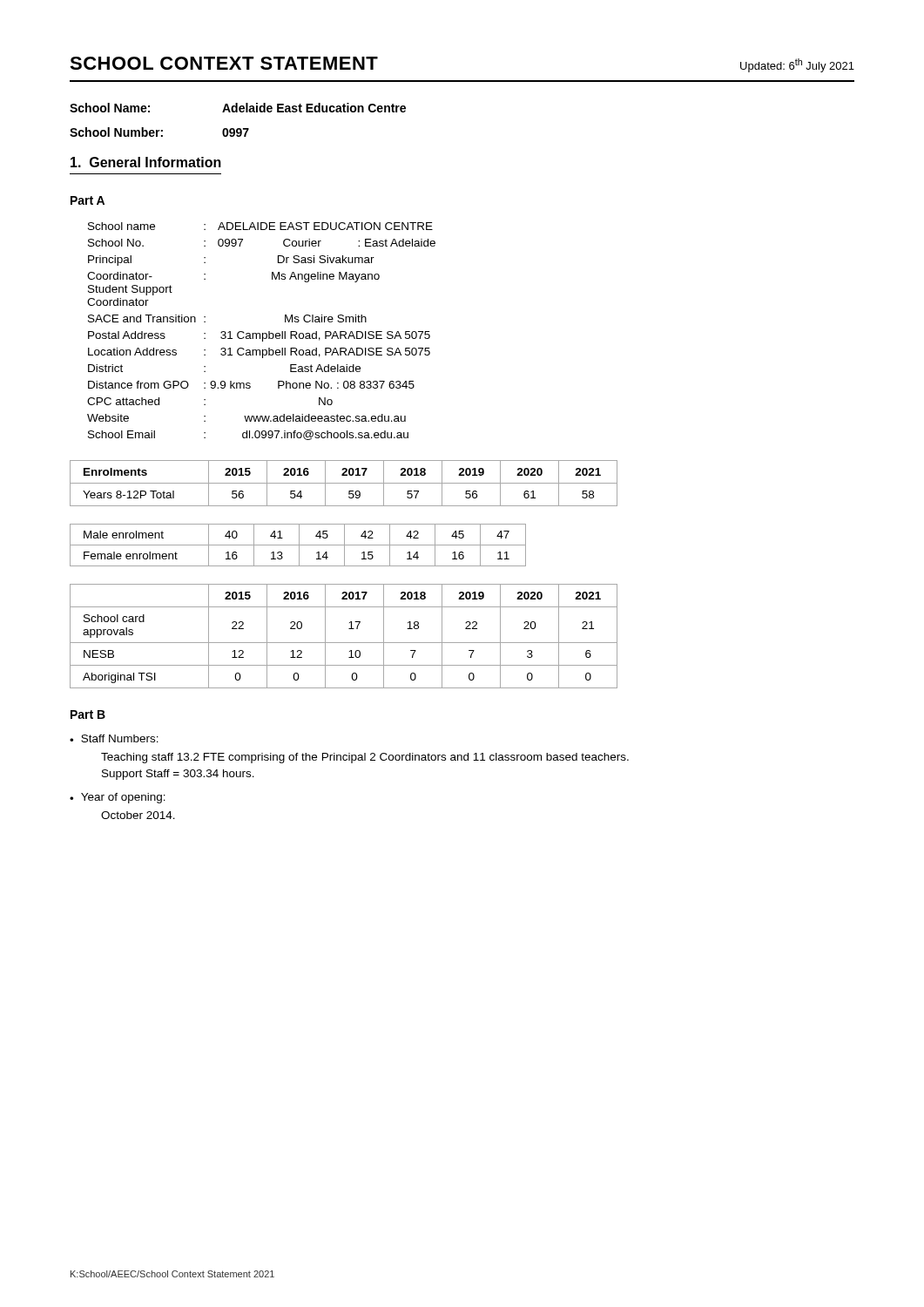This screenshot has width=924, height=1307.
Task: Click on the table containing "School name"
Action: 471,330
